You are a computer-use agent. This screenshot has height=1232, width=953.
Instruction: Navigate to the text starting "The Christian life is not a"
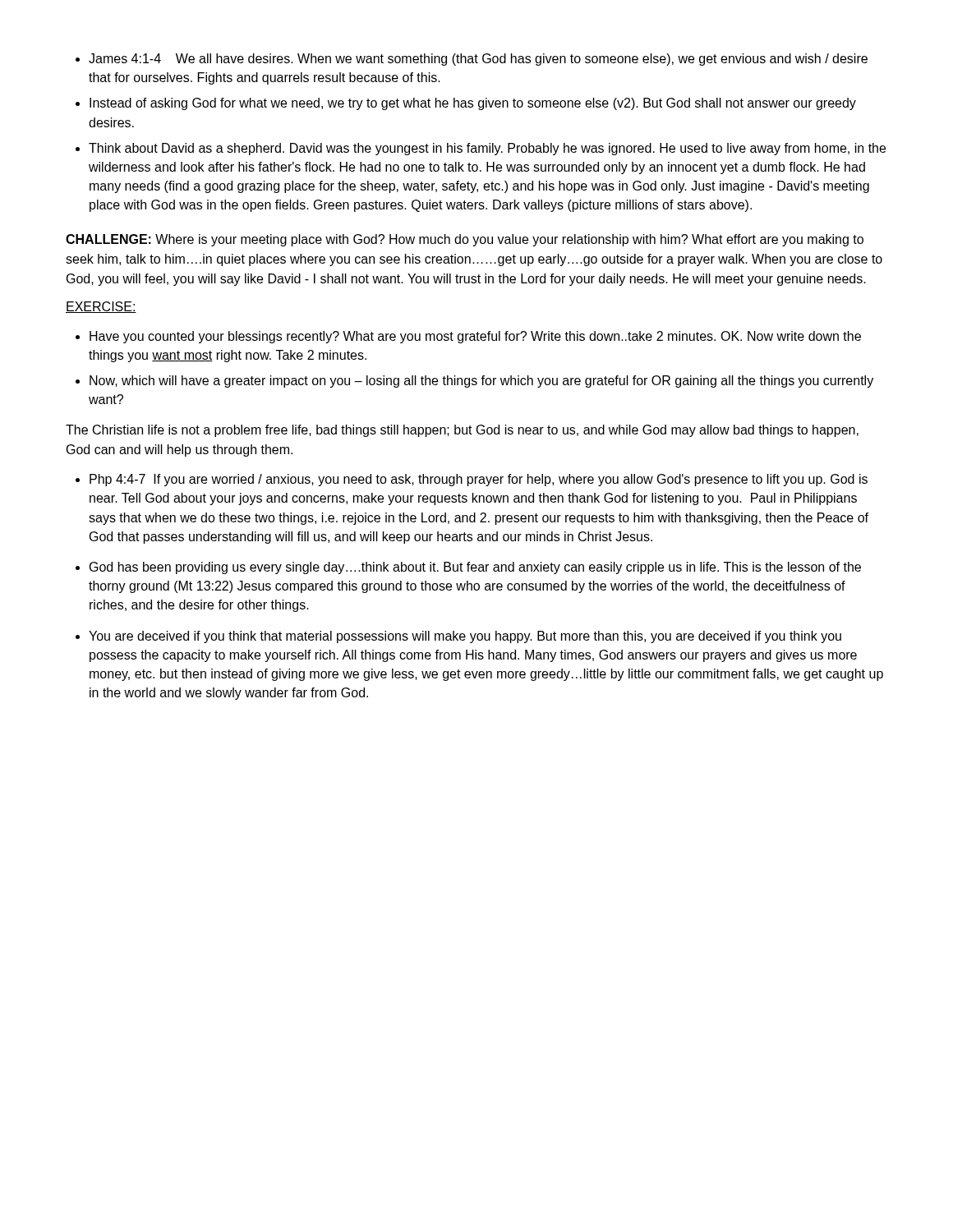point(462,440)
